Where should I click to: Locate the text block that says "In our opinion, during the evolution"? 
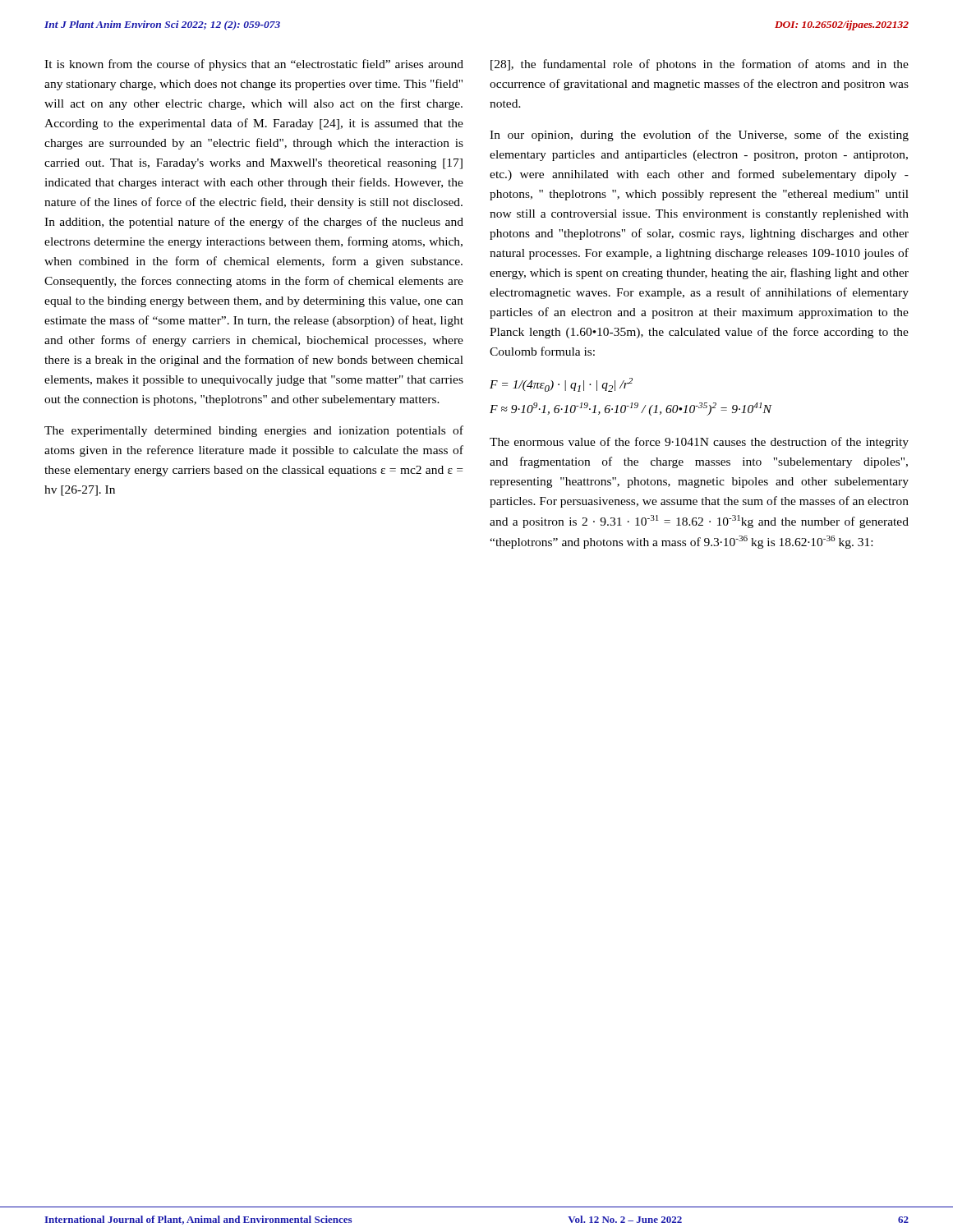[699, 243]
